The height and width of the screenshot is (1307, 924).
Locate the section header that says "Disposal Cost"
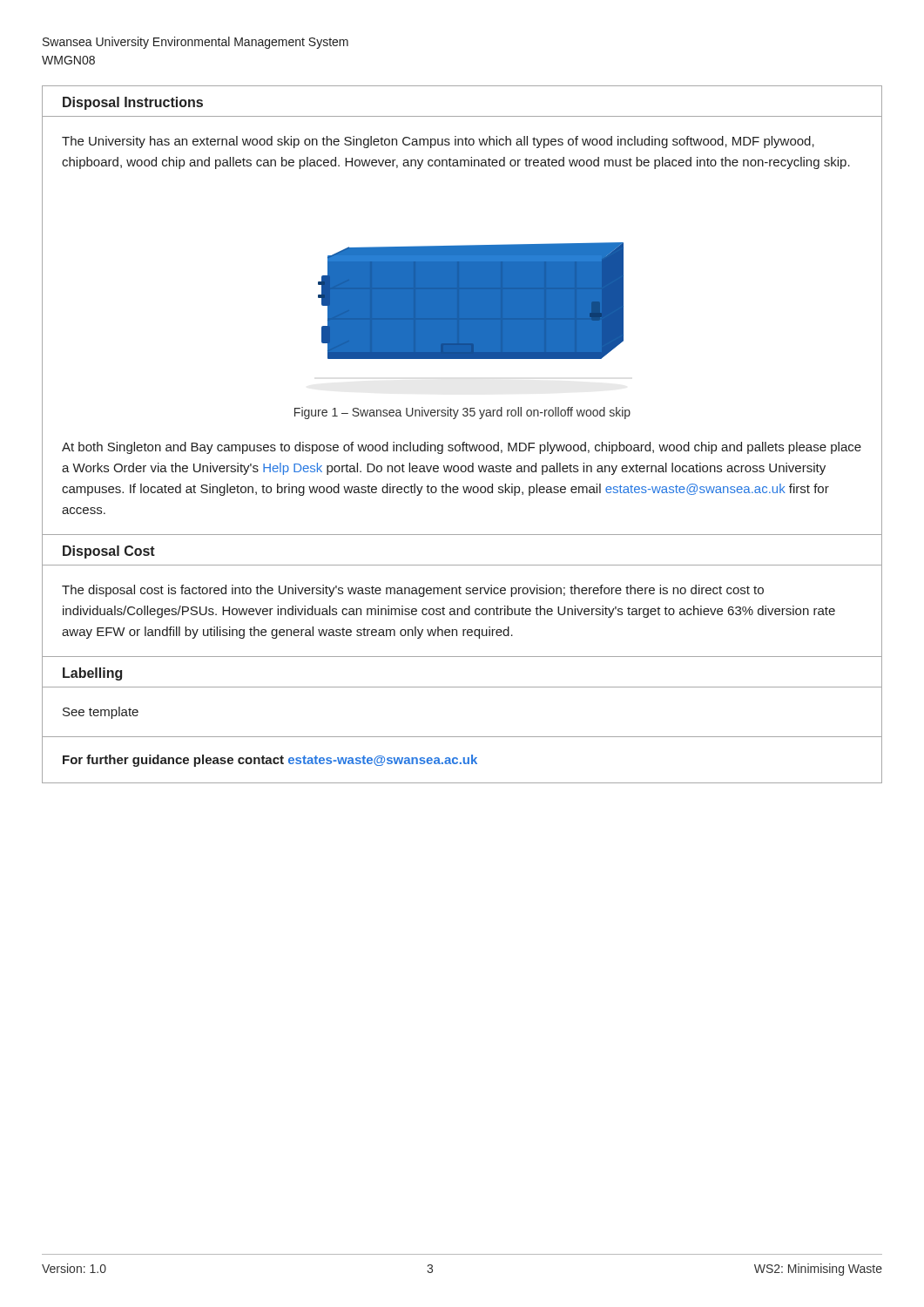(x=108, y=551)
